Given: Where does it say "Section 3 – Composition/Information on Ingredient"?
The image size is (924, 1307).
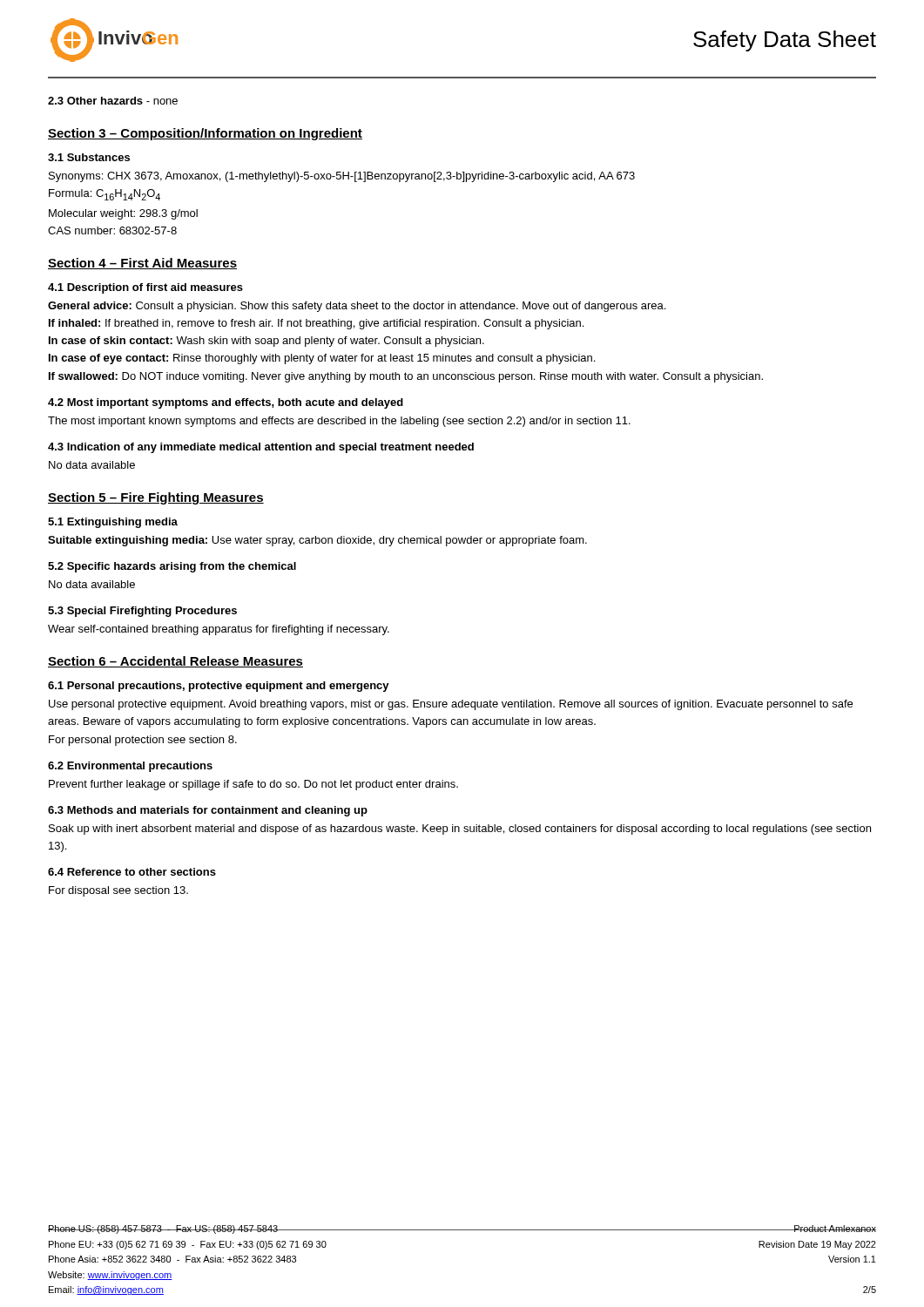Looking at the screenshot, I should click(205, 133).
